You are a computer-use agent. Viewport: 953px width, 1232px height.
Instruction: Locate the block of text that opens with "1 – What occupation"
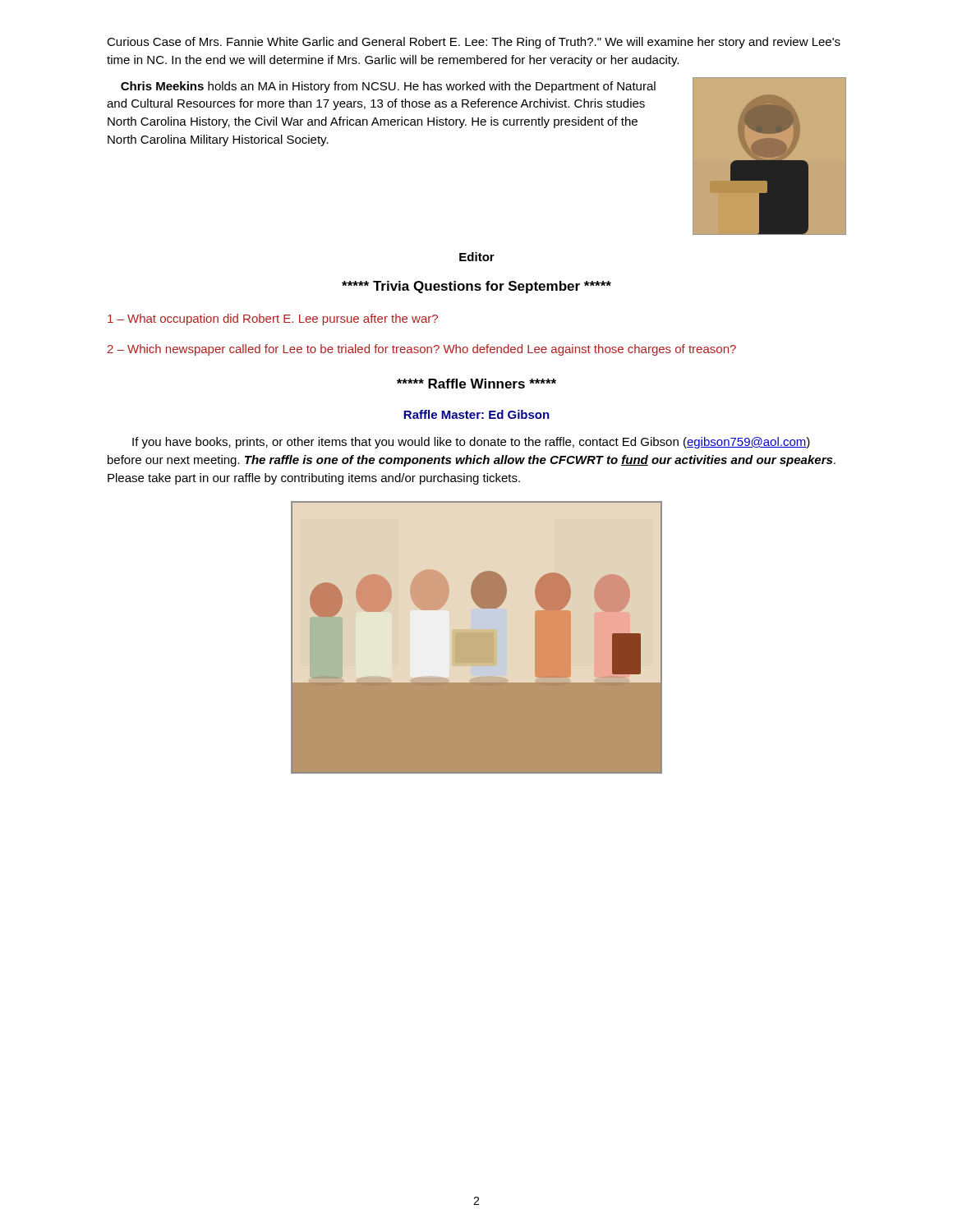(273, 318)
